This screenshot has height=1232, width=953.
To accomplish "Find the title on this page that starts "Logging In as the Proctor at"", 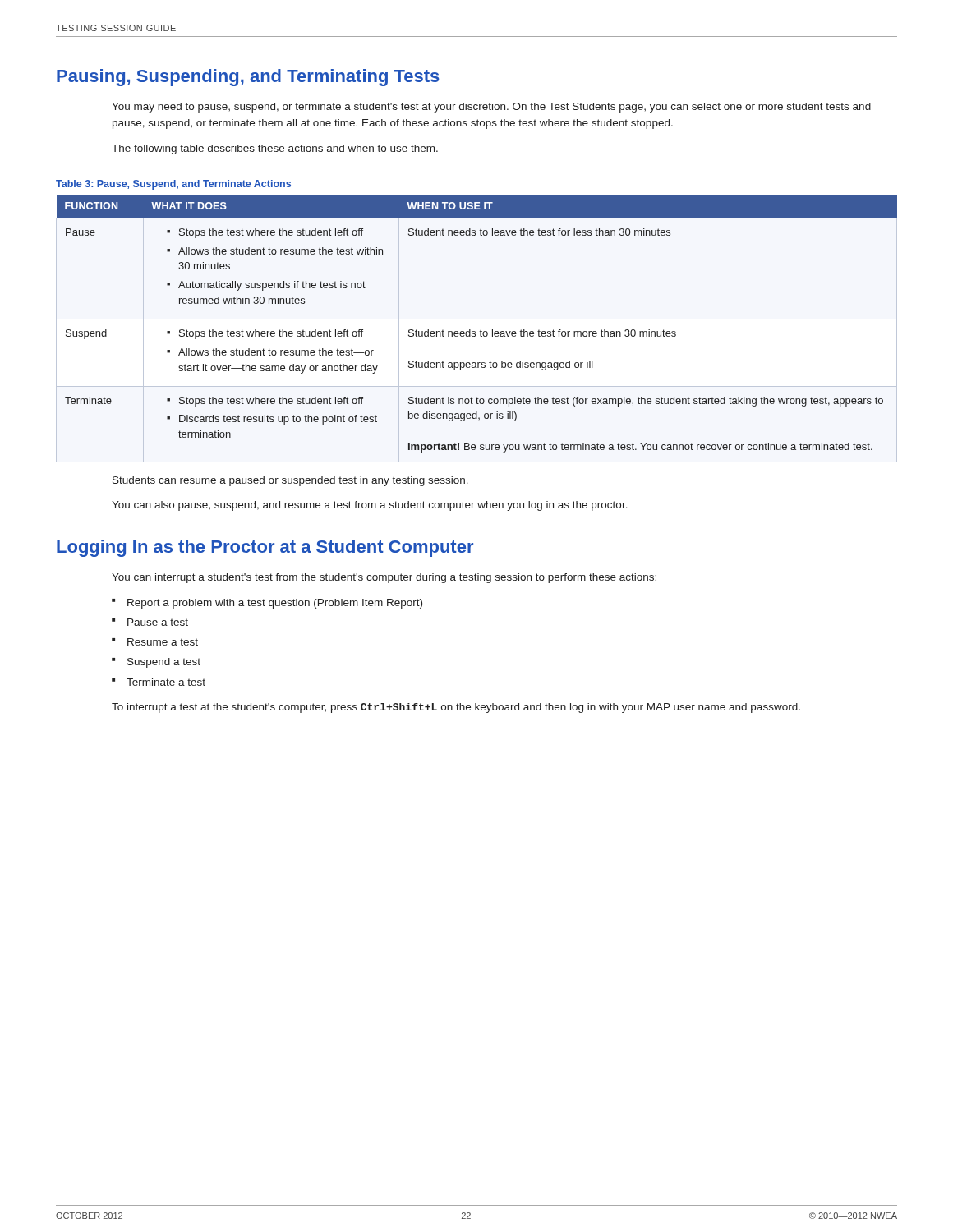I will [265, 547].
